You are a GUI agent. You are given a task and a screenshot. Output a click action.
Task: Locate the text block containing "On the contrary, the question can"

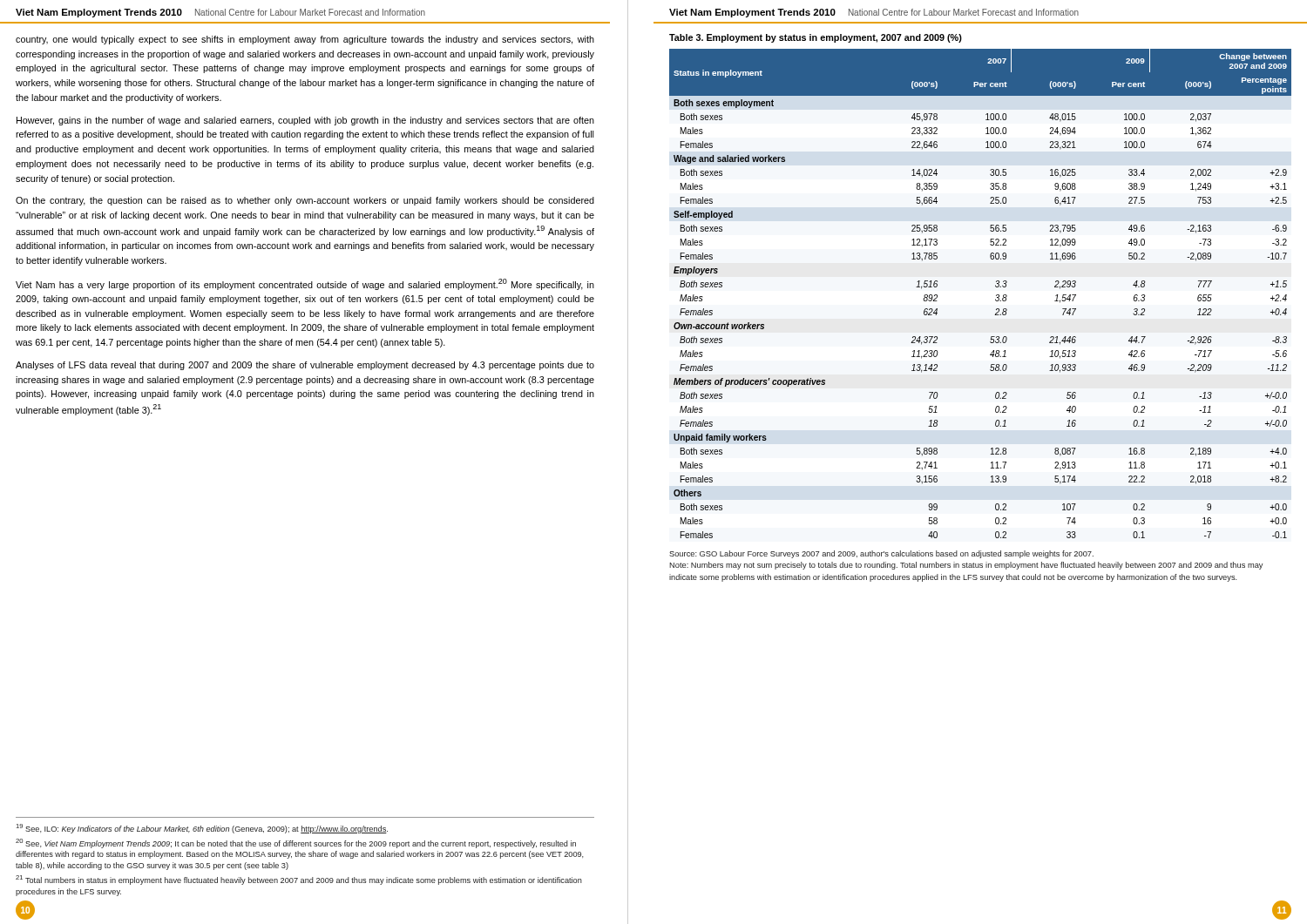coord(305,230)
